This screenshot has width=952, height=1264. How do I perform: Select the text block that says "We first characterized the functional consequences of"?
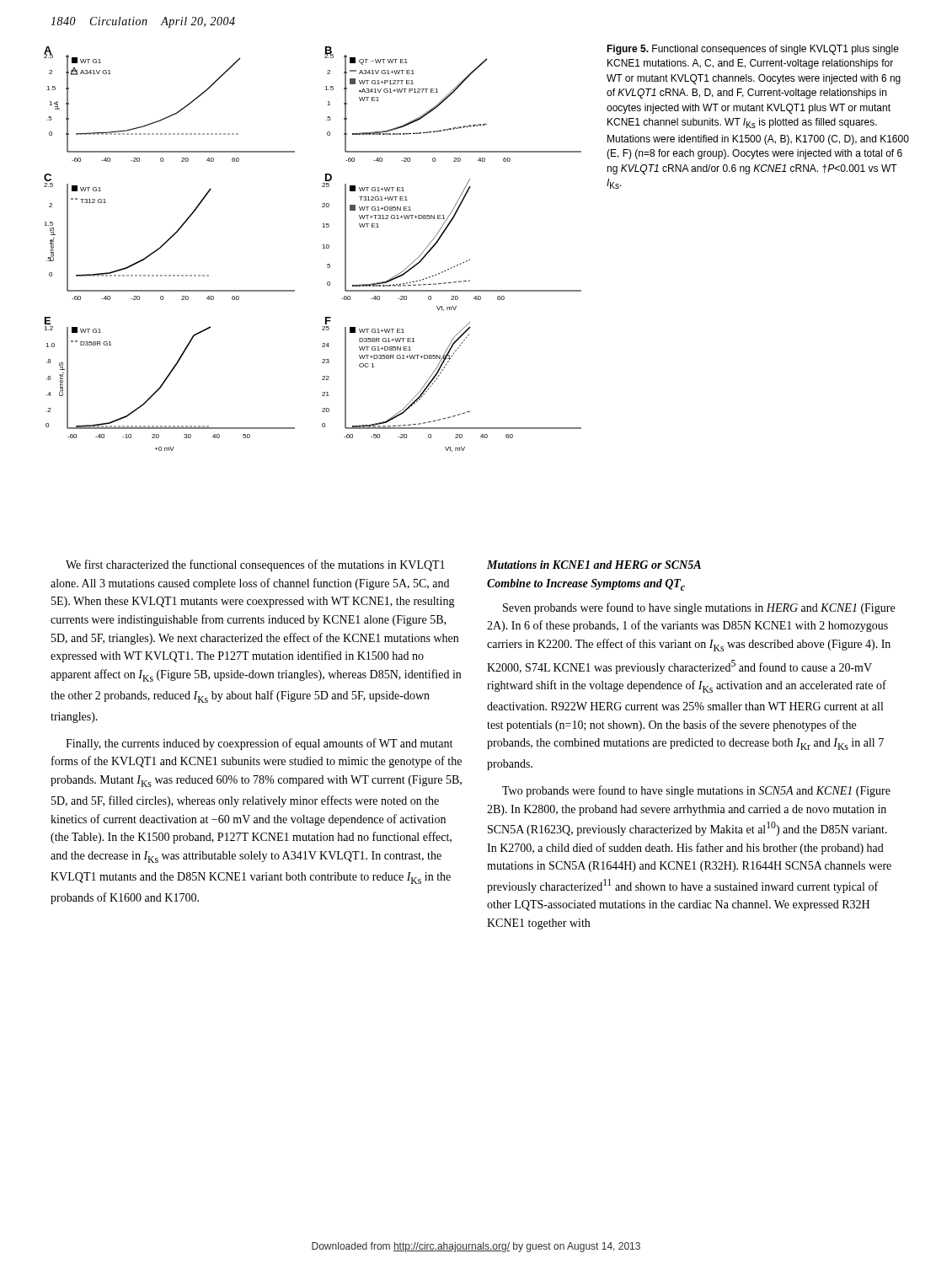[257, 732]
